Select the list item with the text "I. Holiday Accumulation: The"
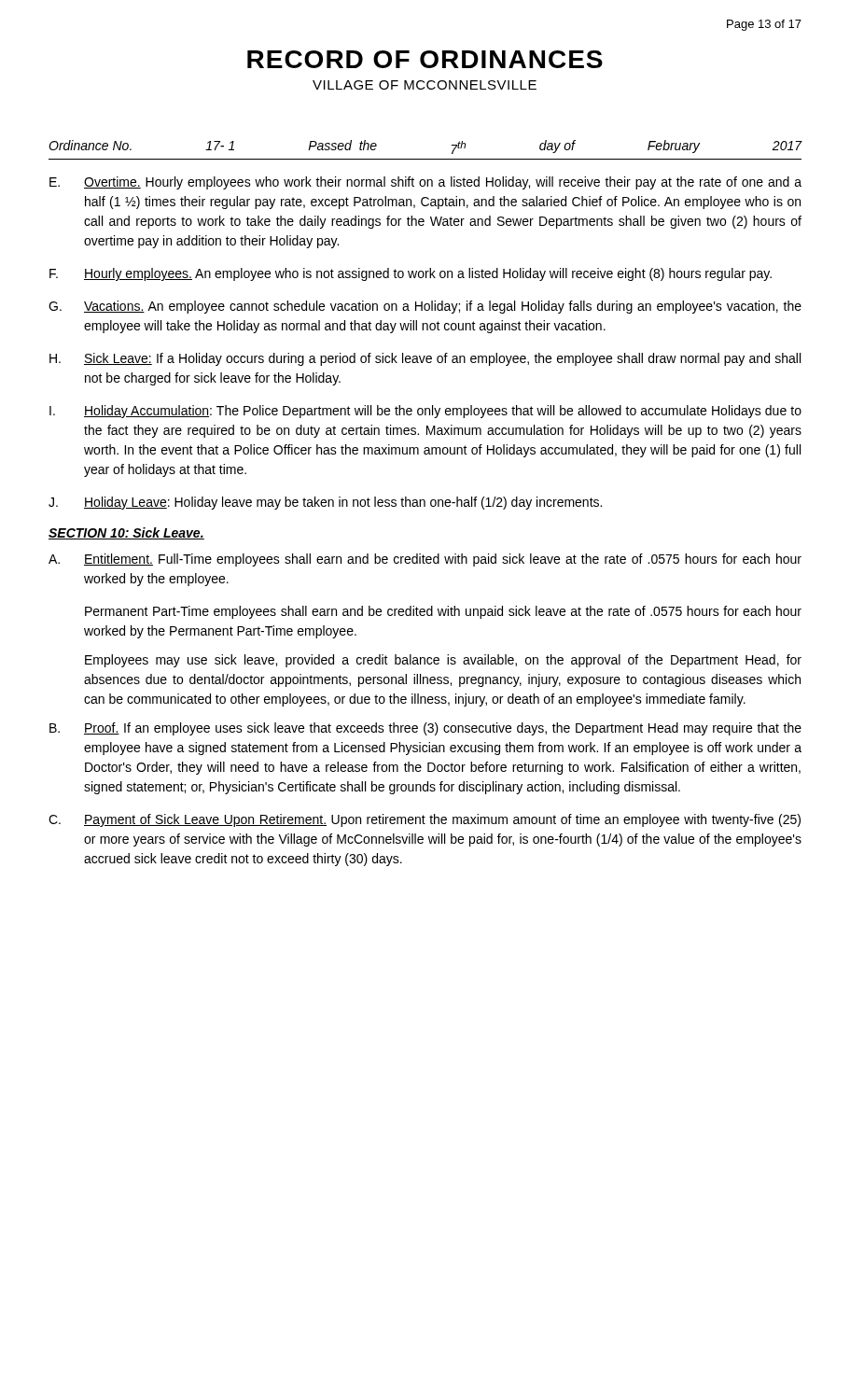 425,441
